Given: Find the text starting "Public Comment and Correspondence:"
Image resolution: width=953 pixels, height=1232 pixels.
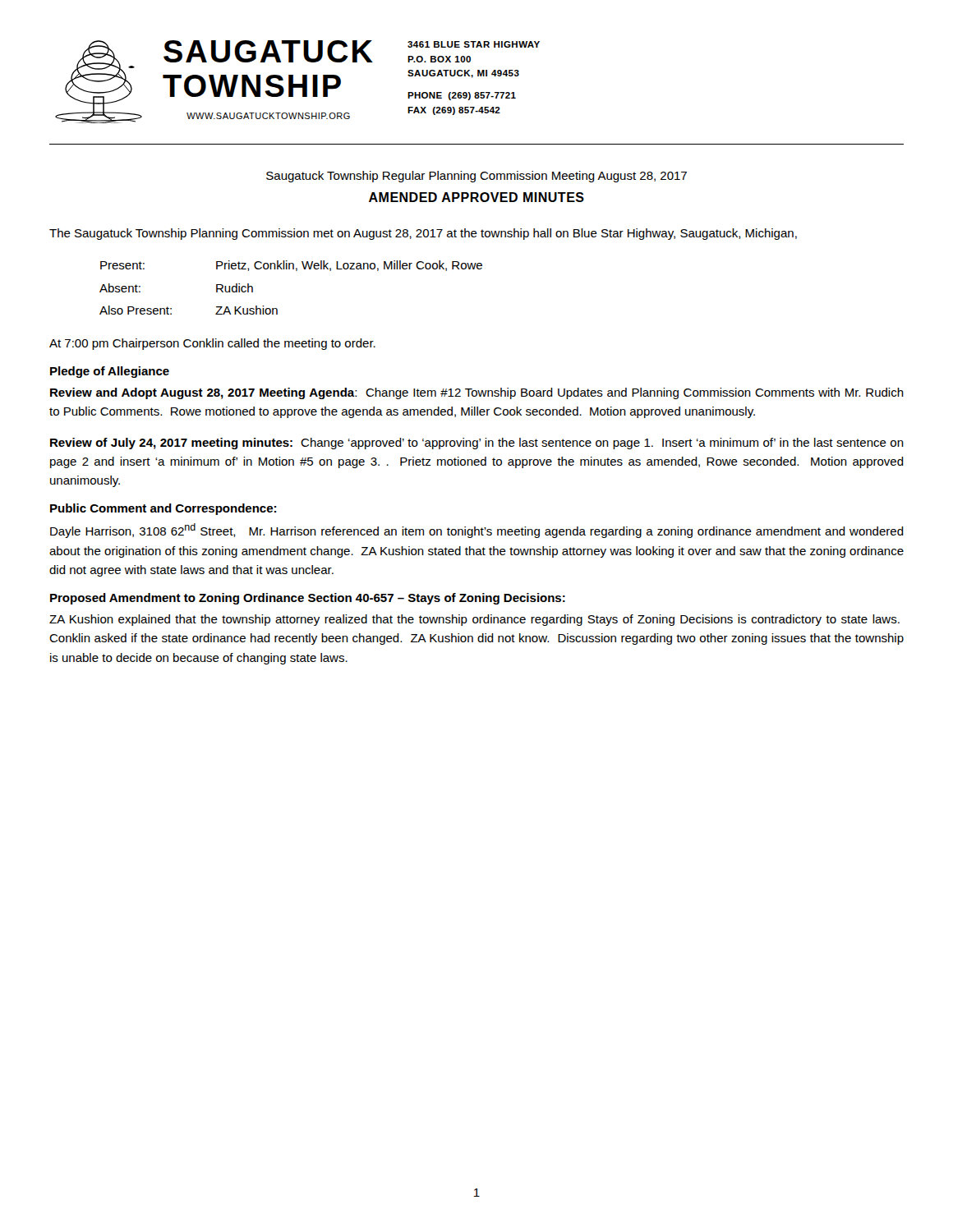Looking at the screenshot, I should (x=163, y=508).
